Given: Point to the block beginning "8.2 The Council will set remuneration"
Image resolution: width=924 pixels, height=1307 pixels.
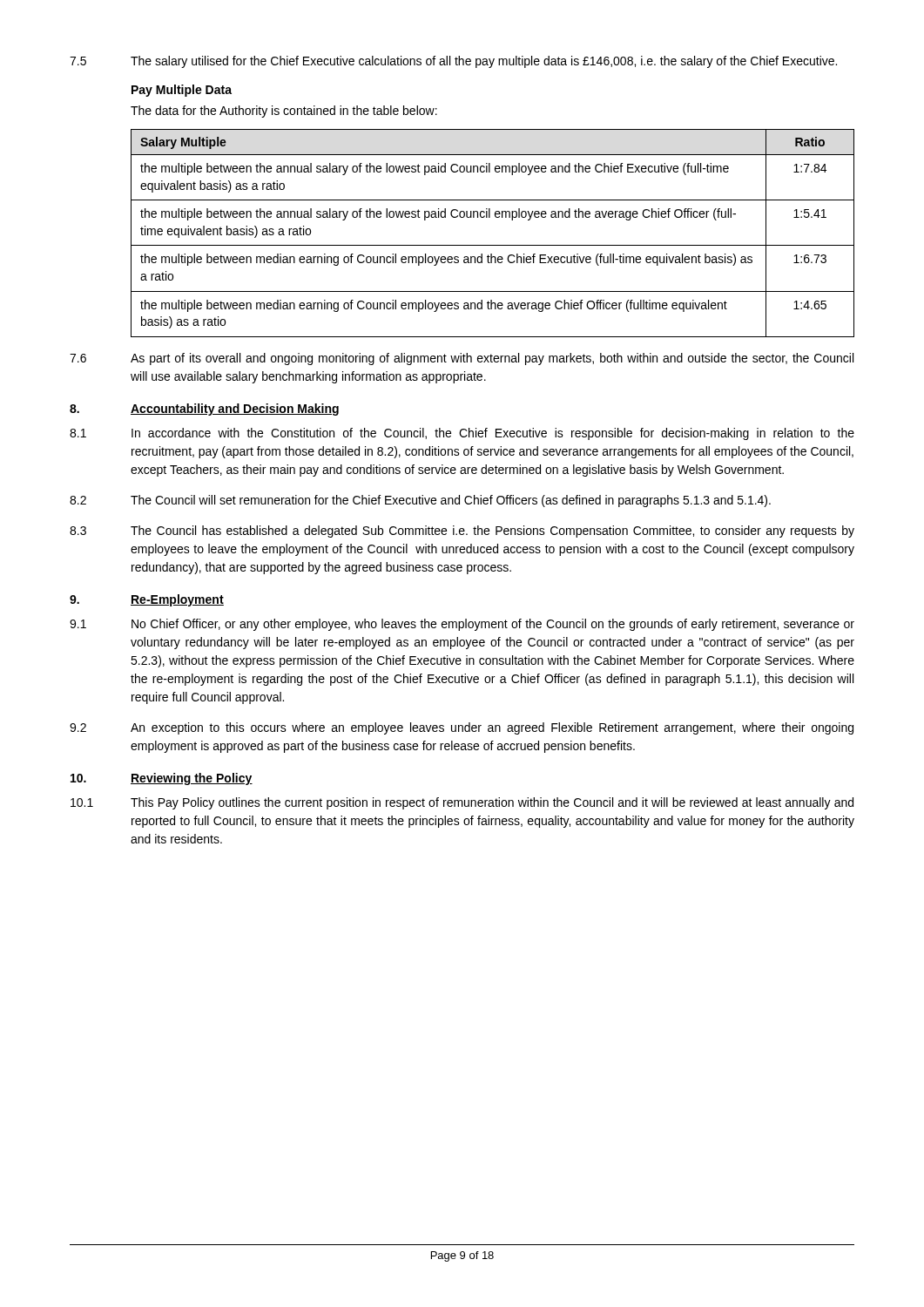Looking at the screenshot, I should coord(462,500).
